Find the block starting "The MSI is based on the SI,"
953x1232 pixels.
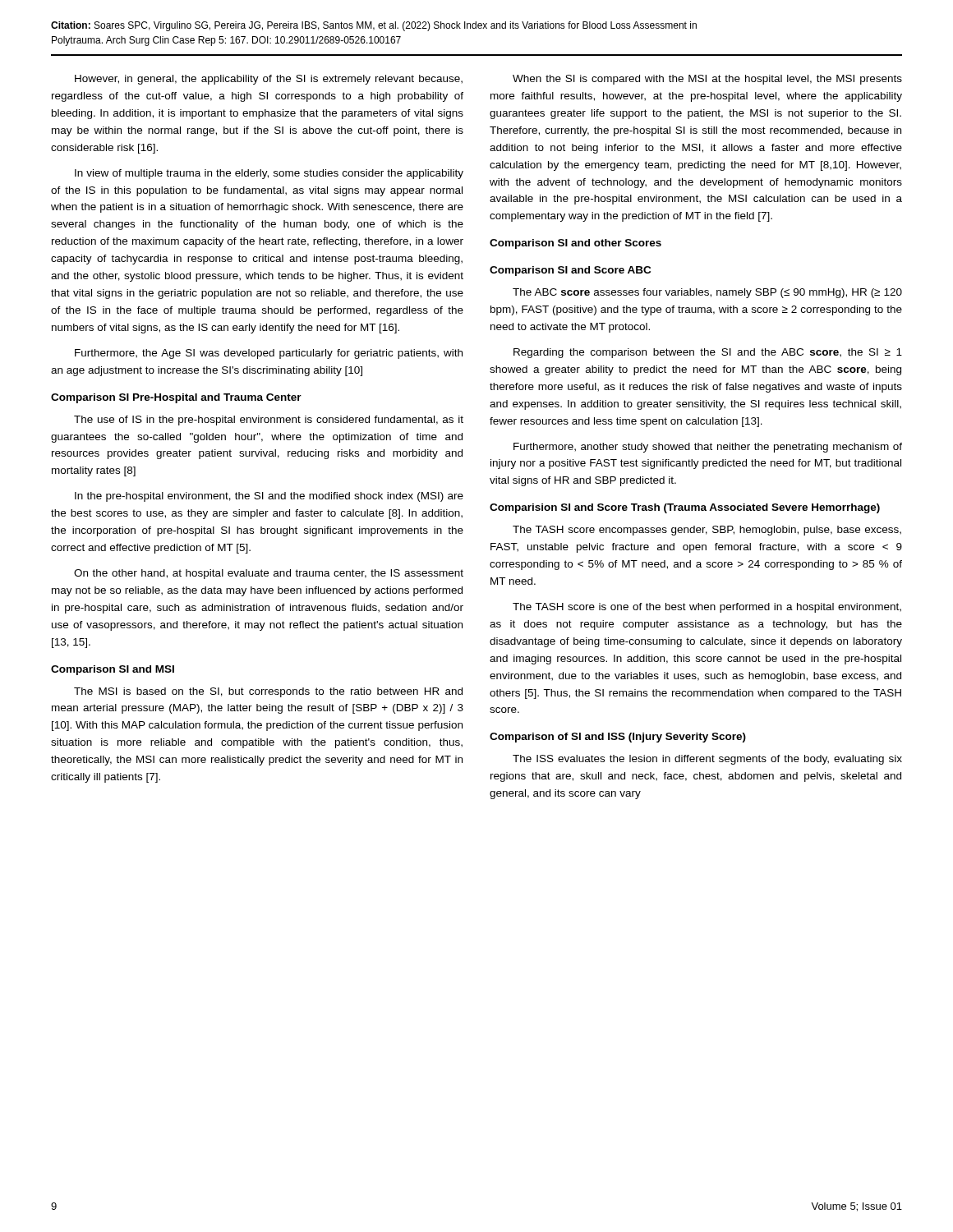point(257,734)
